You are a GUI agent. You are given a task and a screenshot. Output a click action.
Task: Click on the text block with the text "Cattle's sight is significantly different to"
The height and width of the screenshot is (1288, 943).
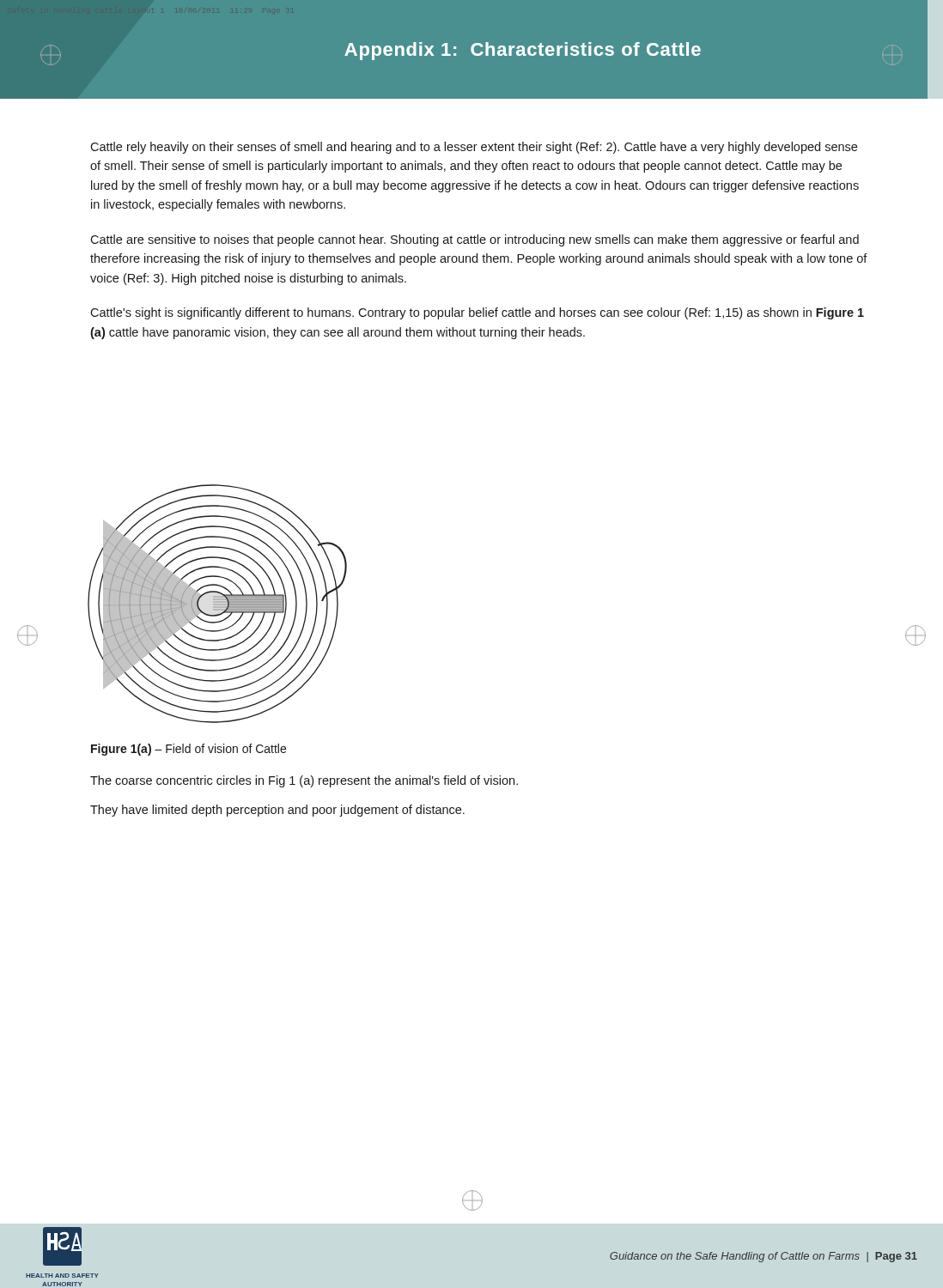click(x=477, y=322)
